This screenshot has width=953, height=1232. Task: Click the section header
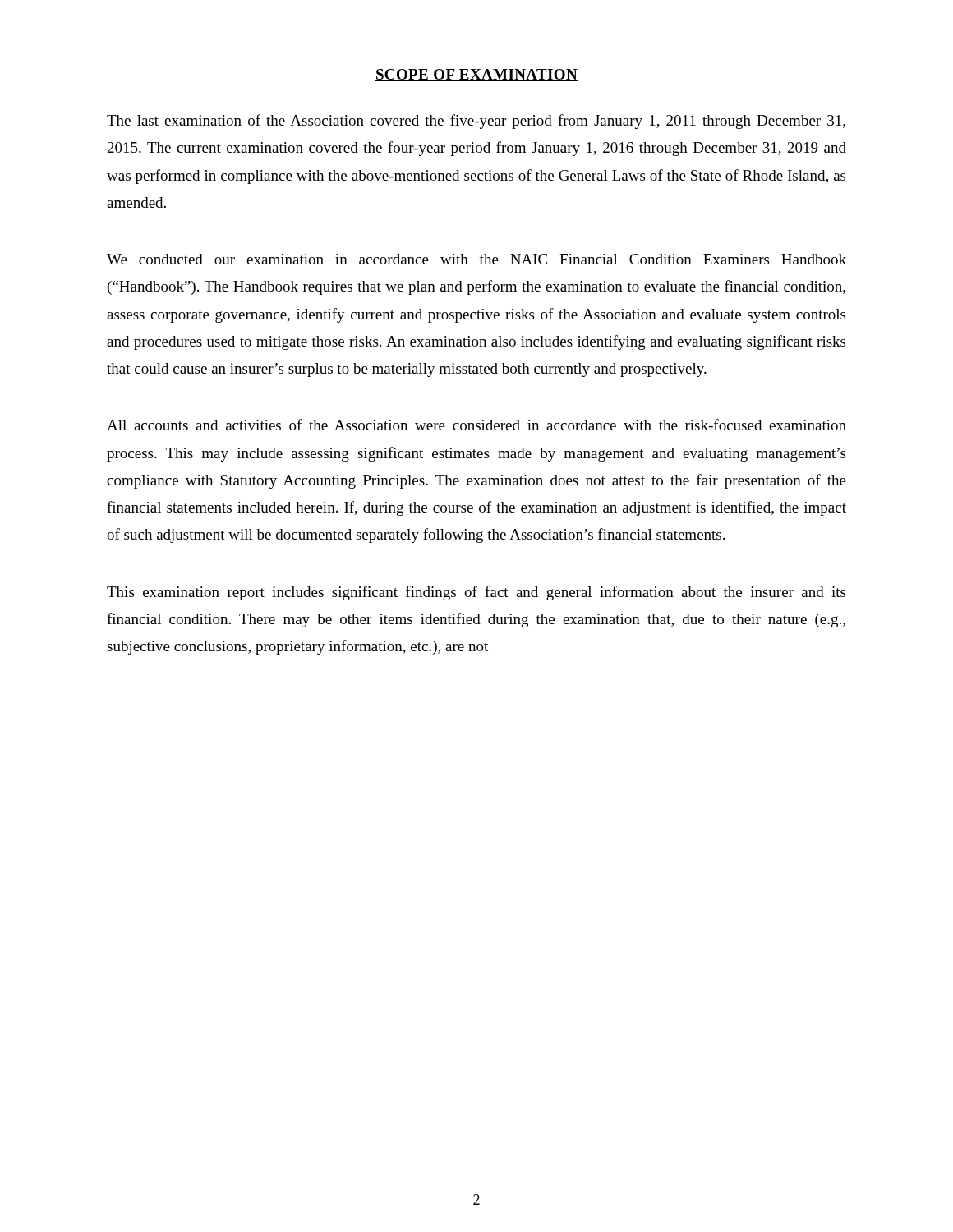[476, 74]
